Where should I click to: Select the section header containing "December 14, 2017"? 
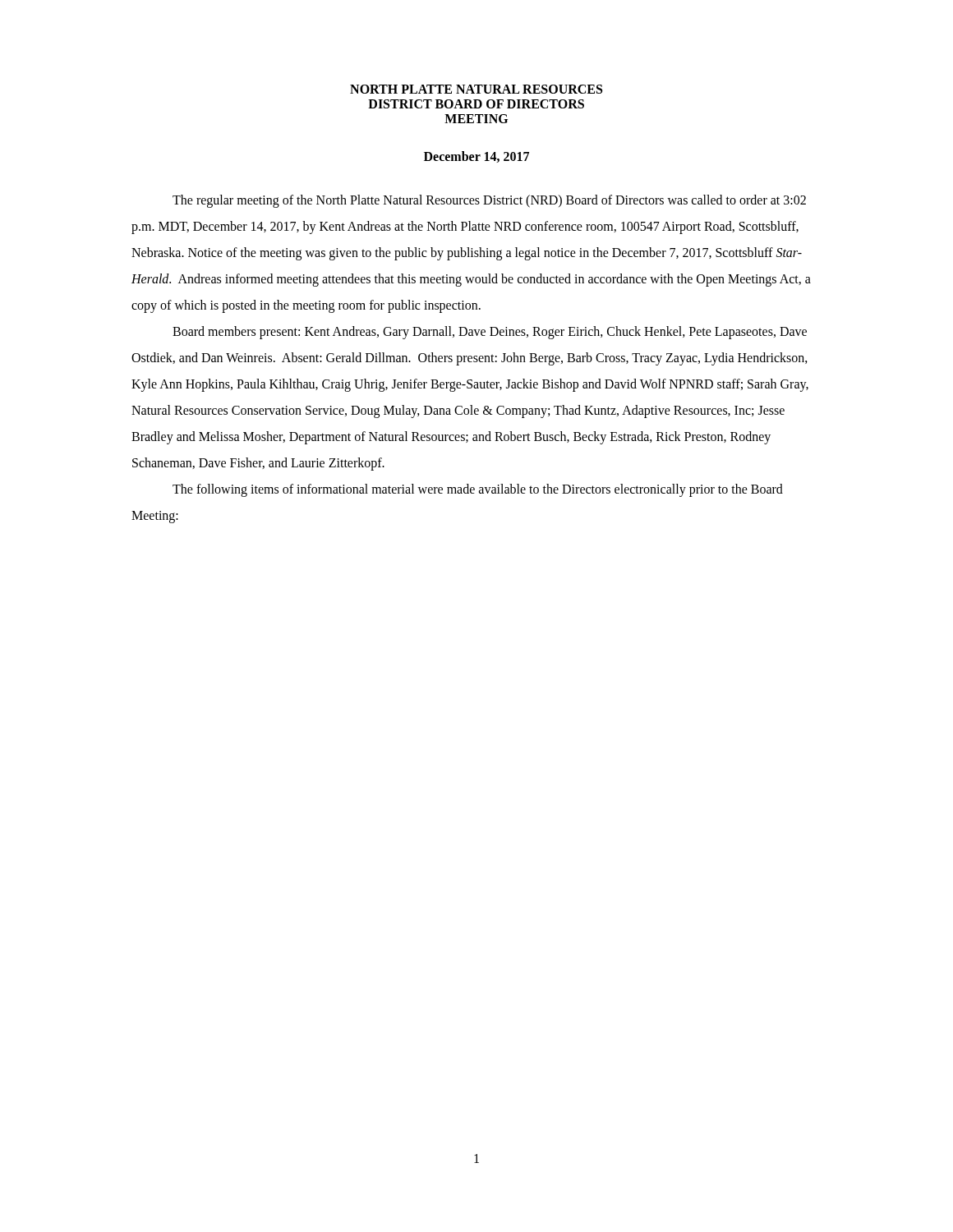point(476,157)
